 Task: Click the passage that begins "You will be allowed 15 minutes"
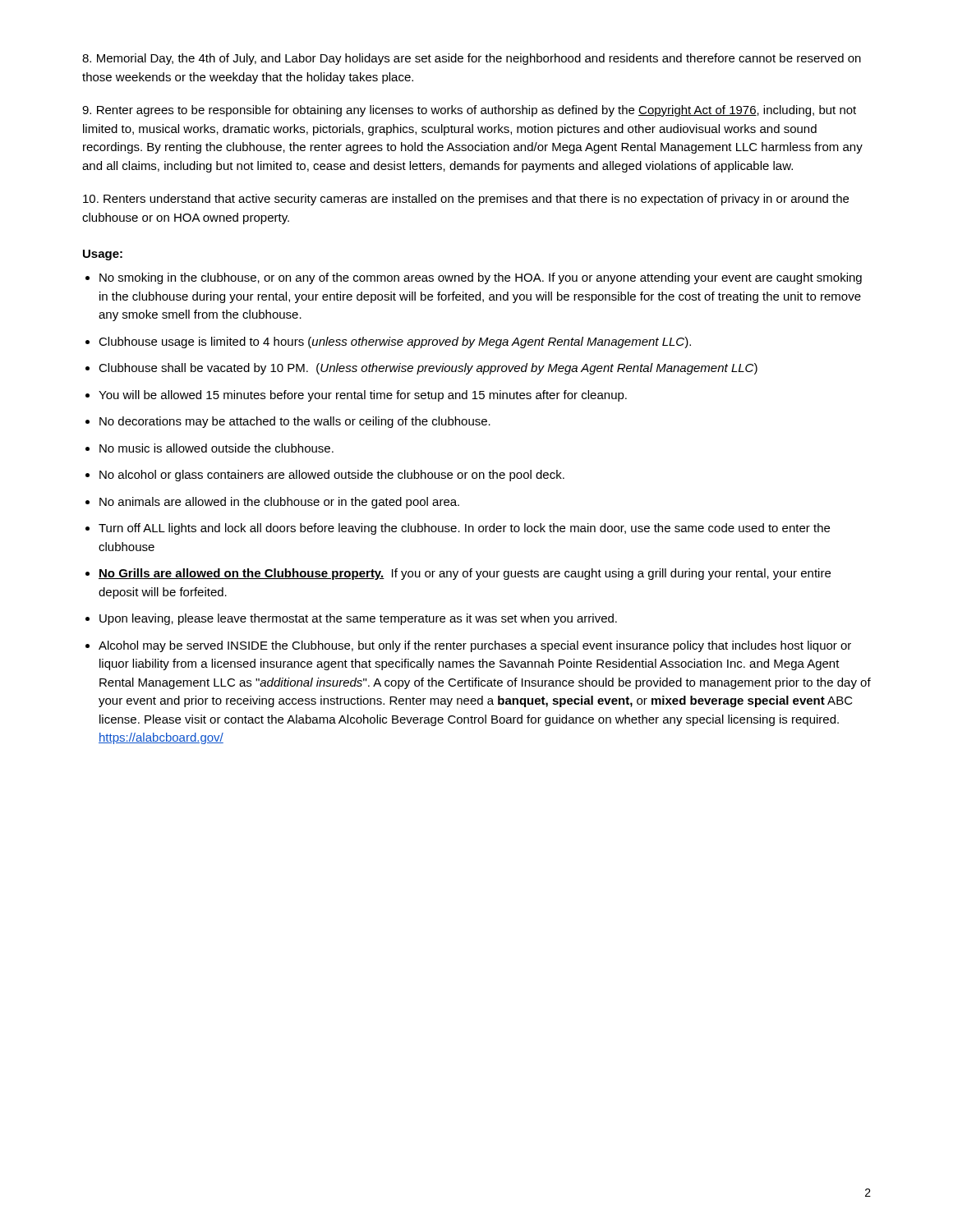(363, 394)
